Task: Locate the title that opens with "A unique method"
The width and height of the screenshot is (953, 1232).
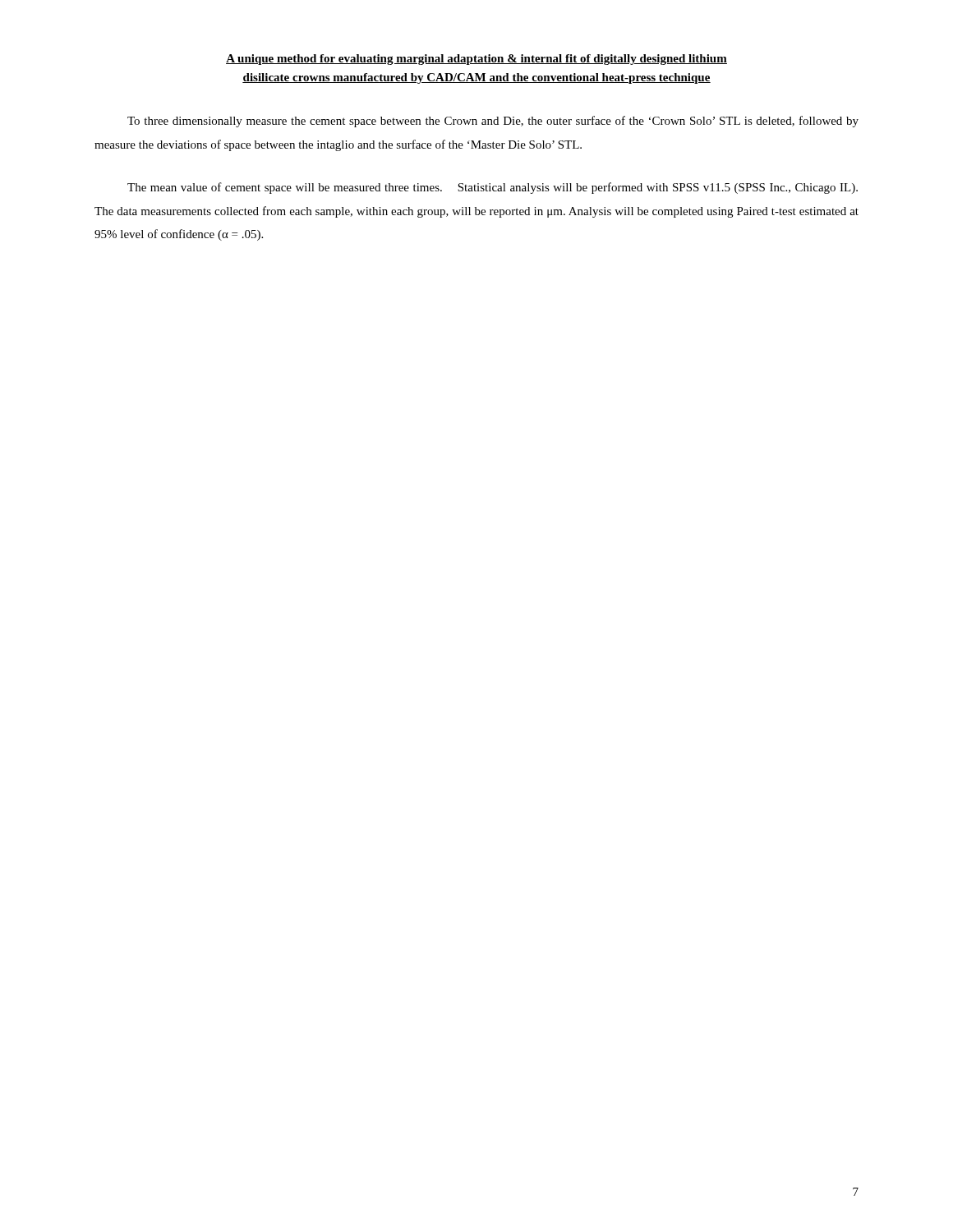Action: click(476, 68)
